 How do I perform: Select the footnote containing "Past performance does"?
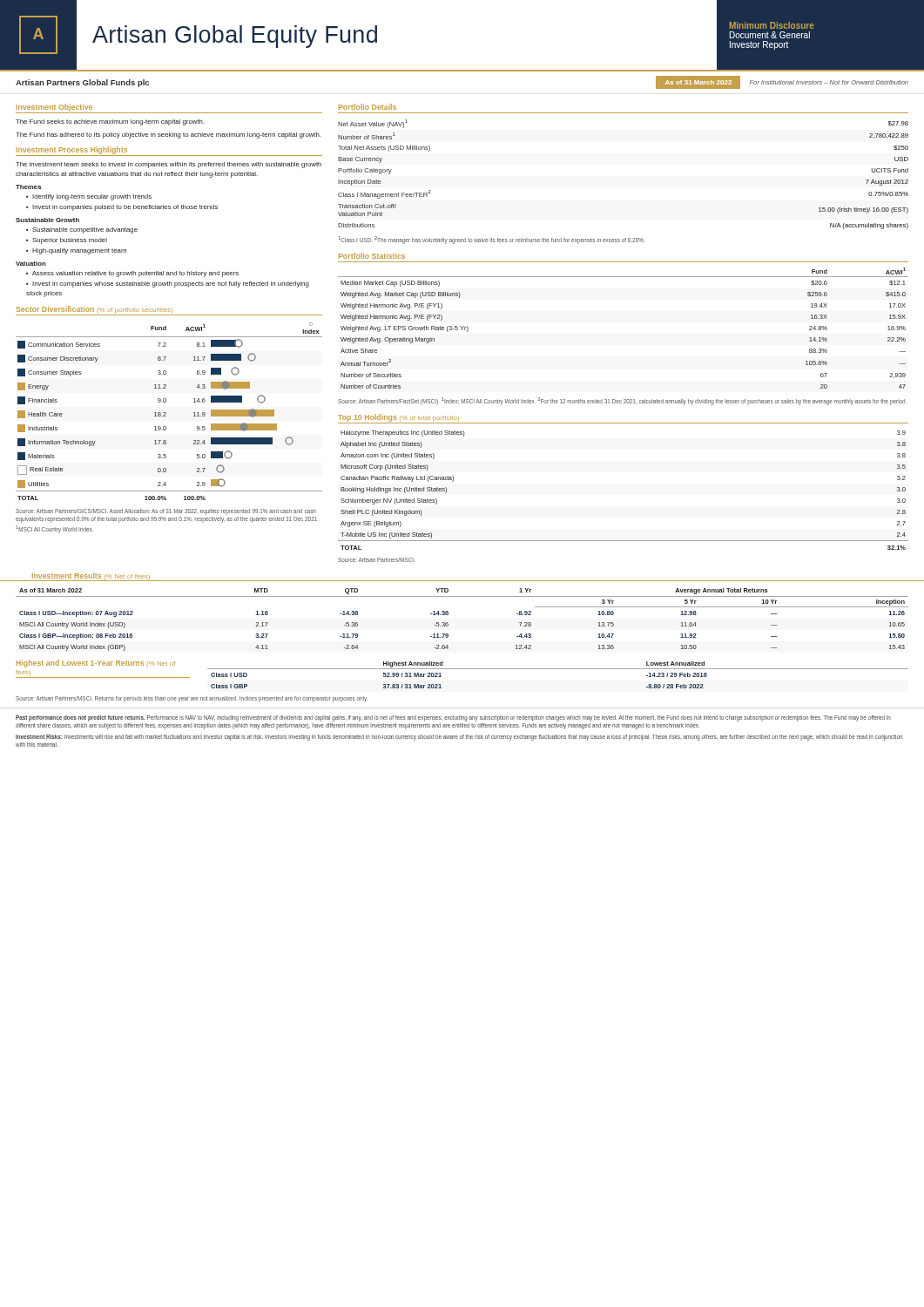(x=453, y=721)
